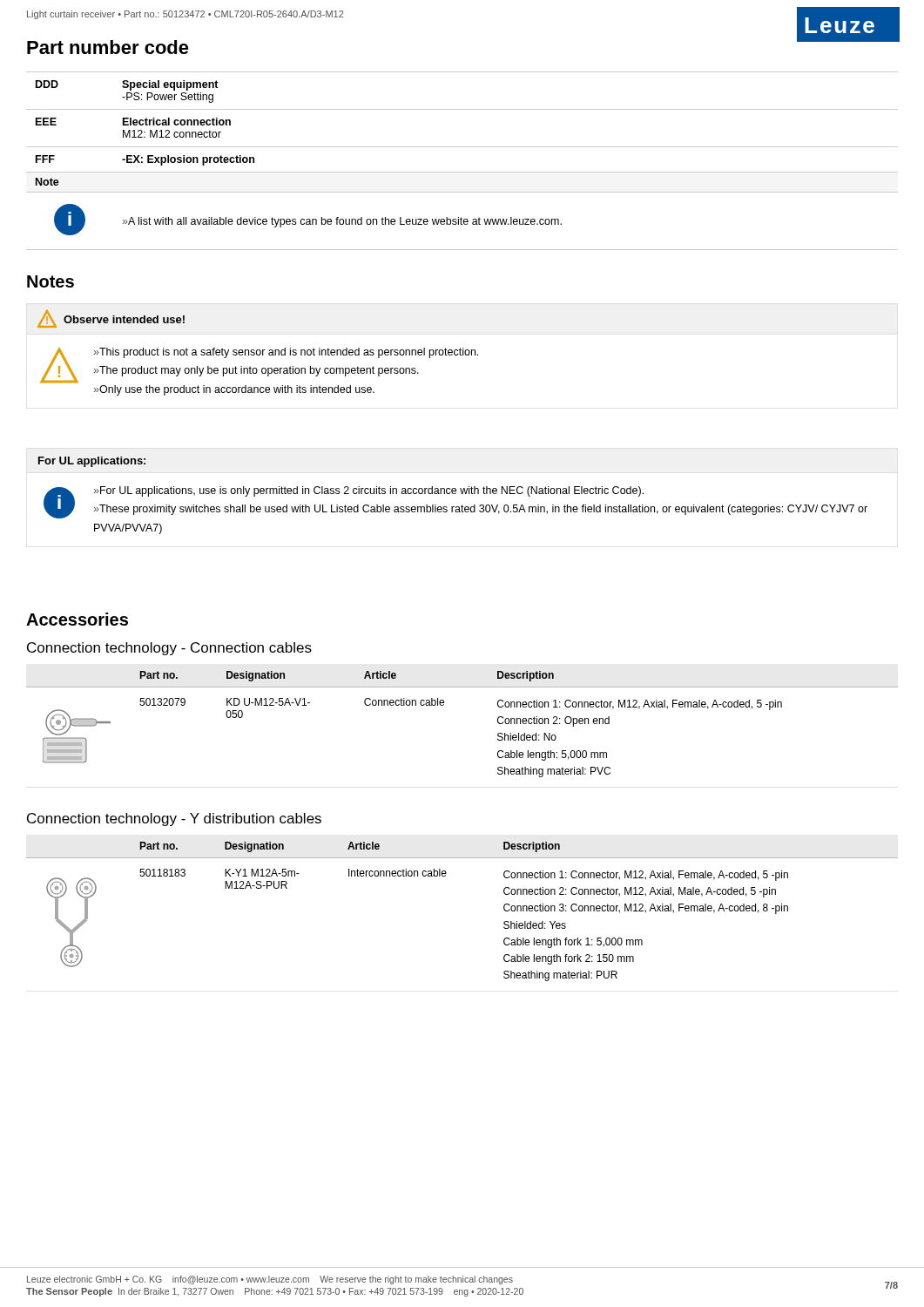Click on the text starting "Connection technology - Y distribution cables"
The image size is (924, 1307).
174,819
